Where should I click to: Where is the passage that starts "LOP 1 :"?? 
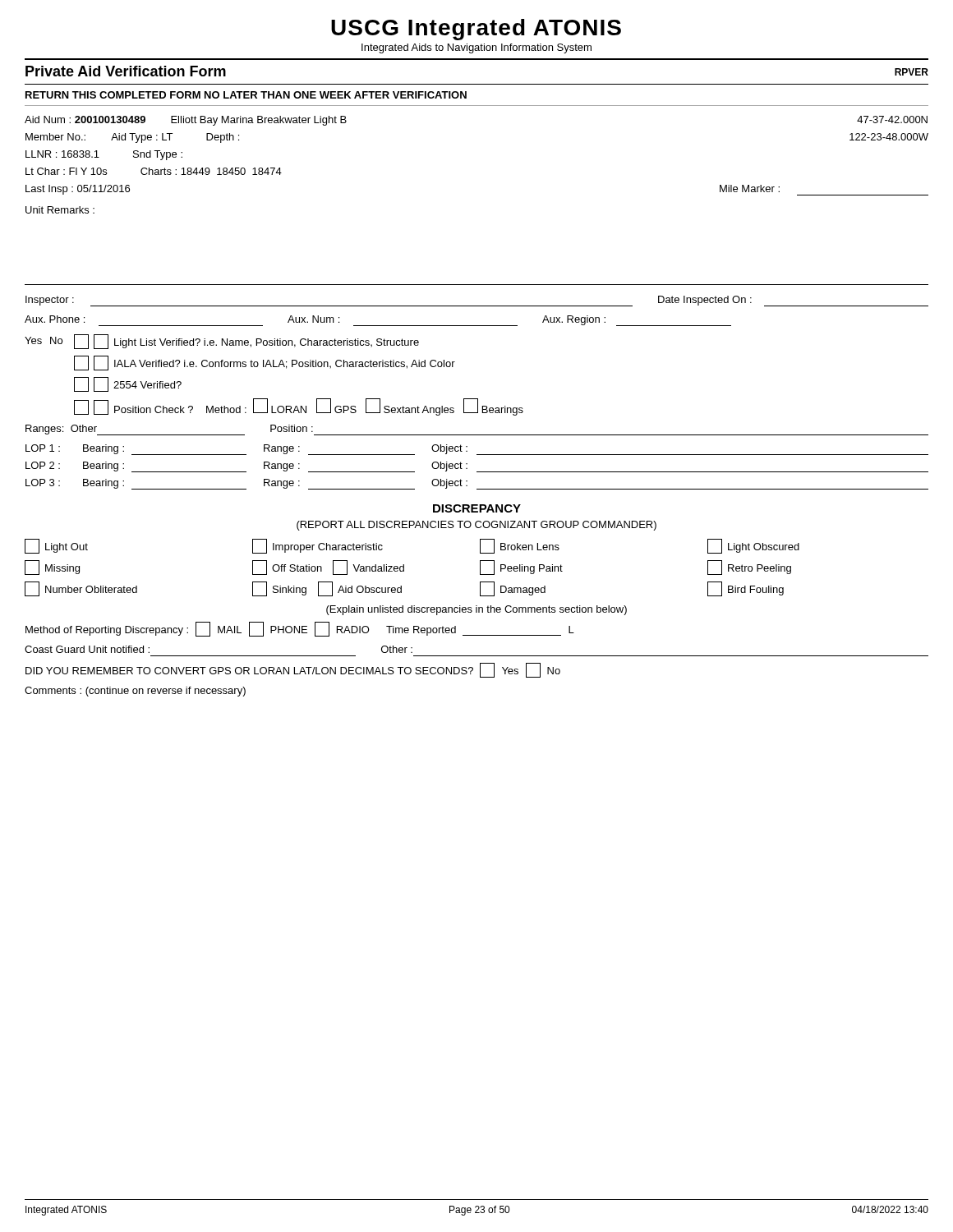coord(476,448)
